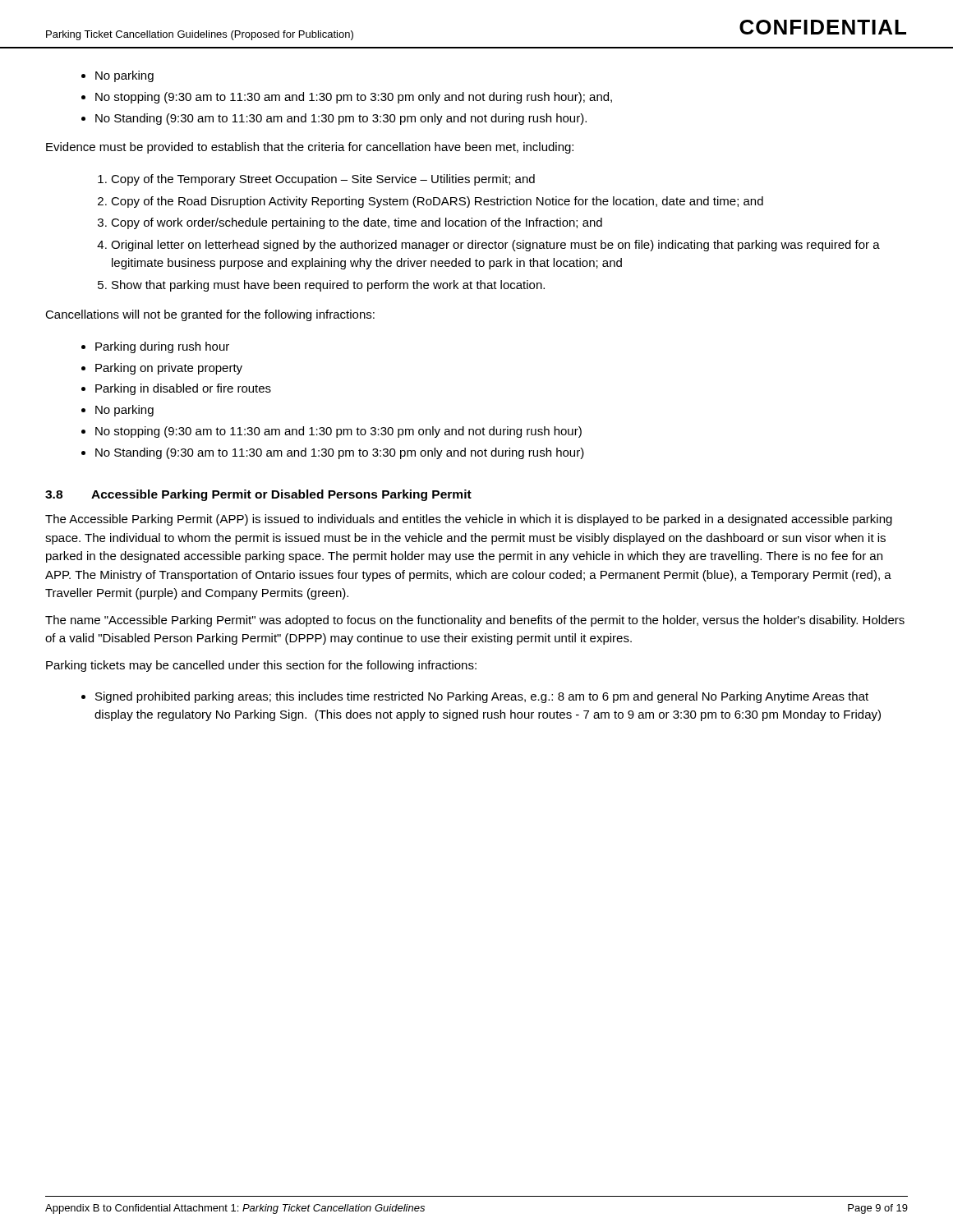The image size is (953, 1232).
Task: Find the text starting "Cancellations will not be granted"
Action: click(x=210, y=314)
